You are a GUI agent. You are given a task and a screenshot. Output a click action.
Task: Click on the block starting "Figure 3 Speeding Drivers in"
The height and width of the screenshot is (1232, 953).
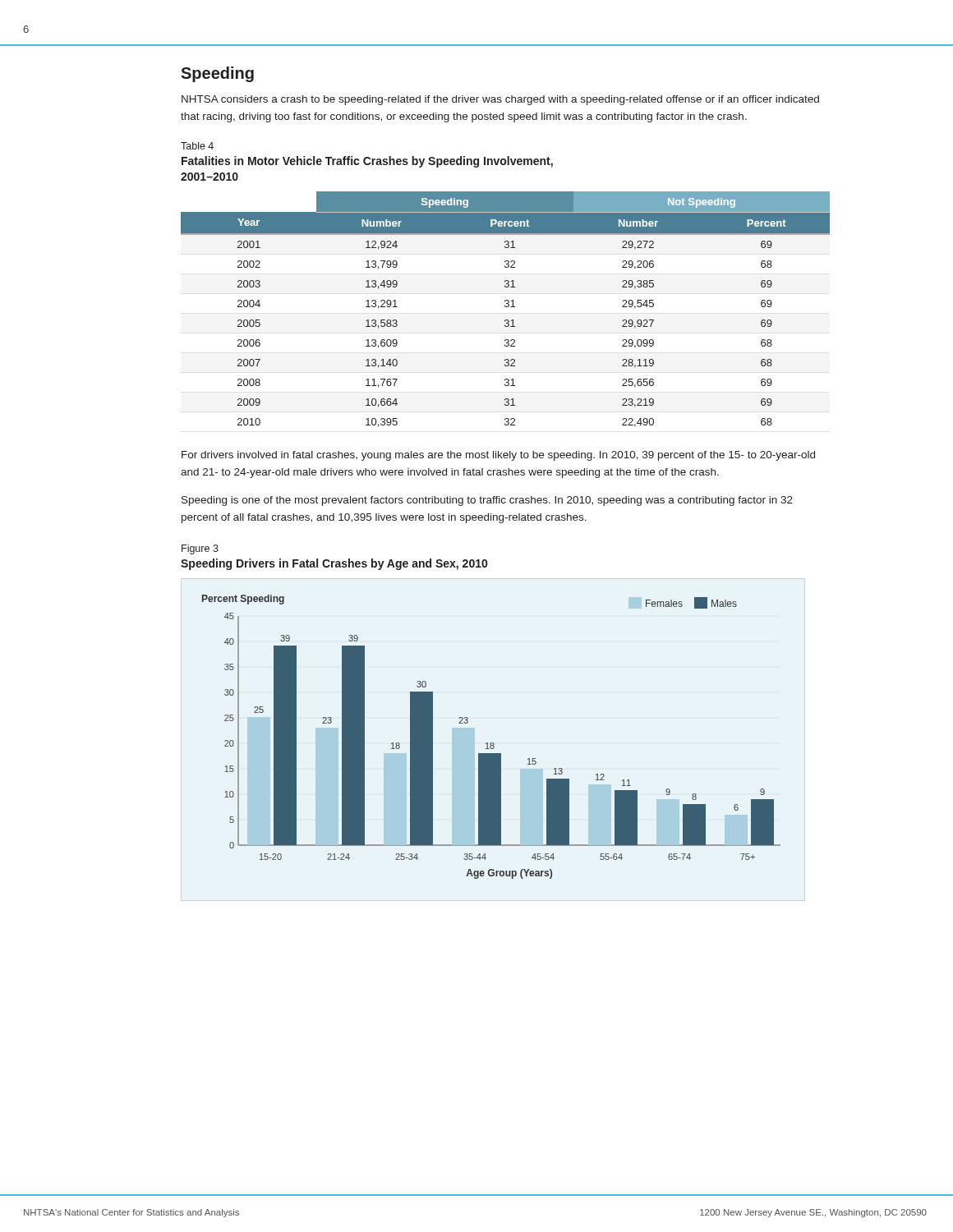tap(200, 549)
